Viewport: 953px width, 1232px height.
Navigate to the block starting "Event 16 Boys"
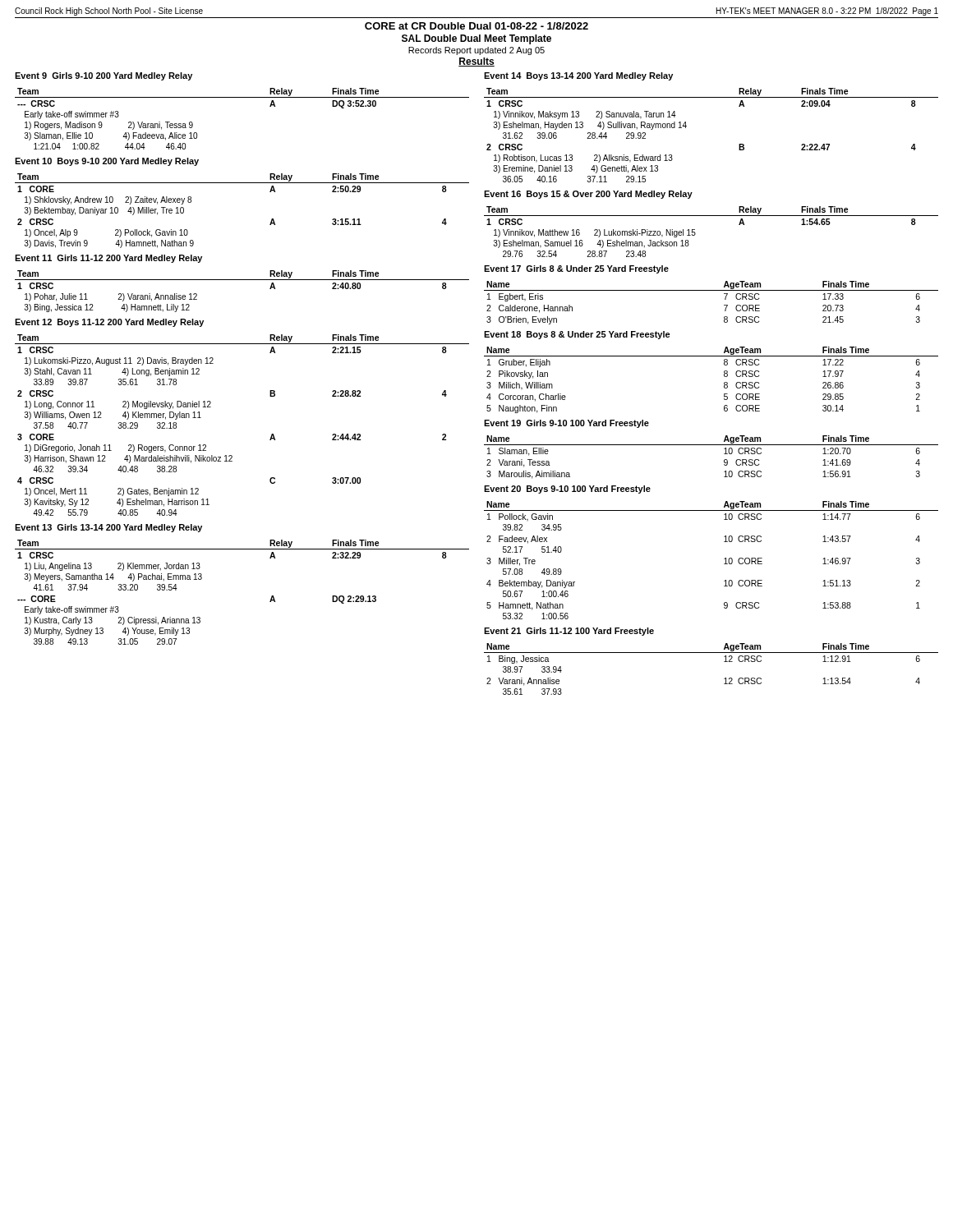click(588, 195)
